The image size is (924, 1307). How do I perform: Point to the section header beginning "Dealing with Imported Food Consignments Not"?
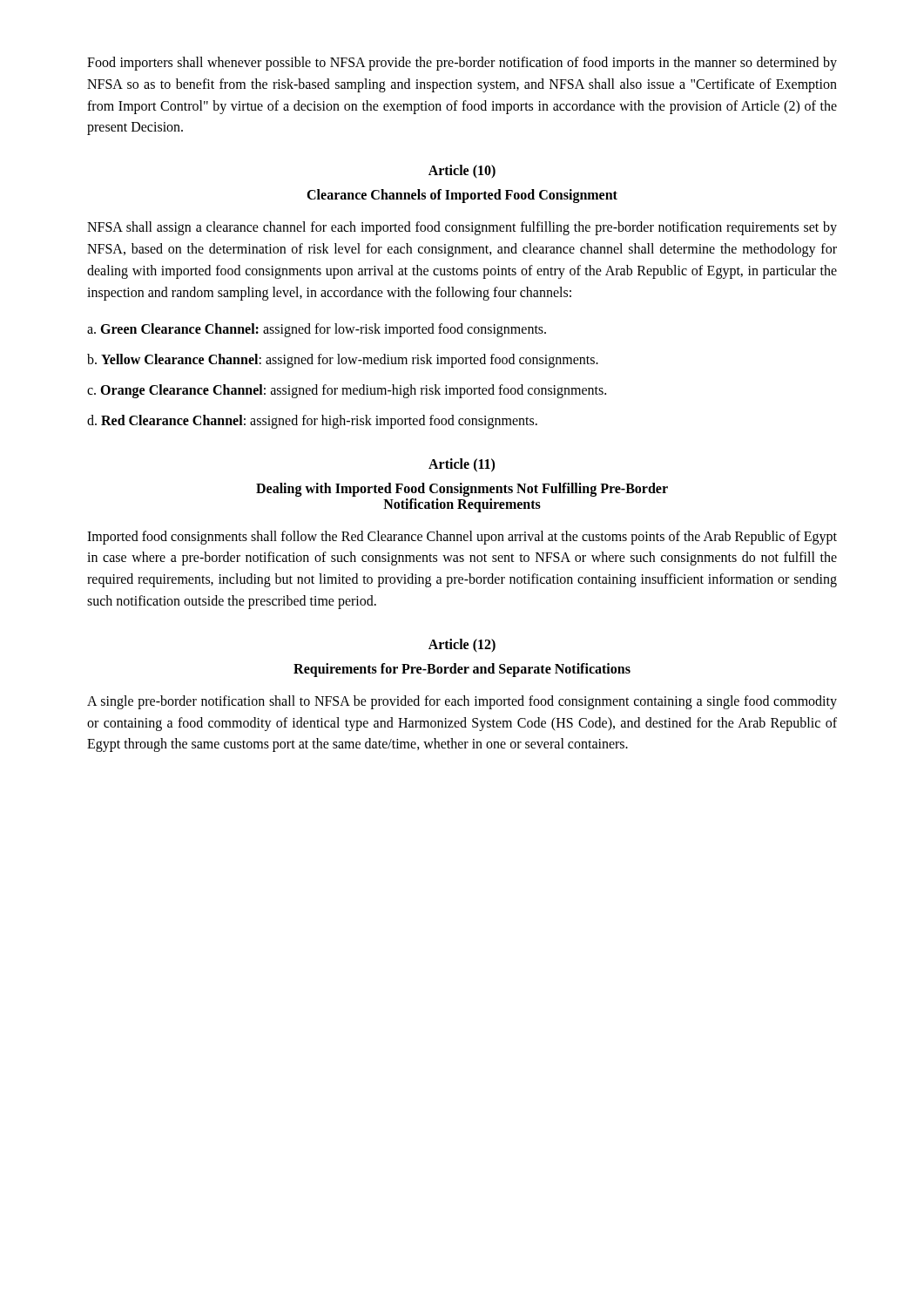462,496
